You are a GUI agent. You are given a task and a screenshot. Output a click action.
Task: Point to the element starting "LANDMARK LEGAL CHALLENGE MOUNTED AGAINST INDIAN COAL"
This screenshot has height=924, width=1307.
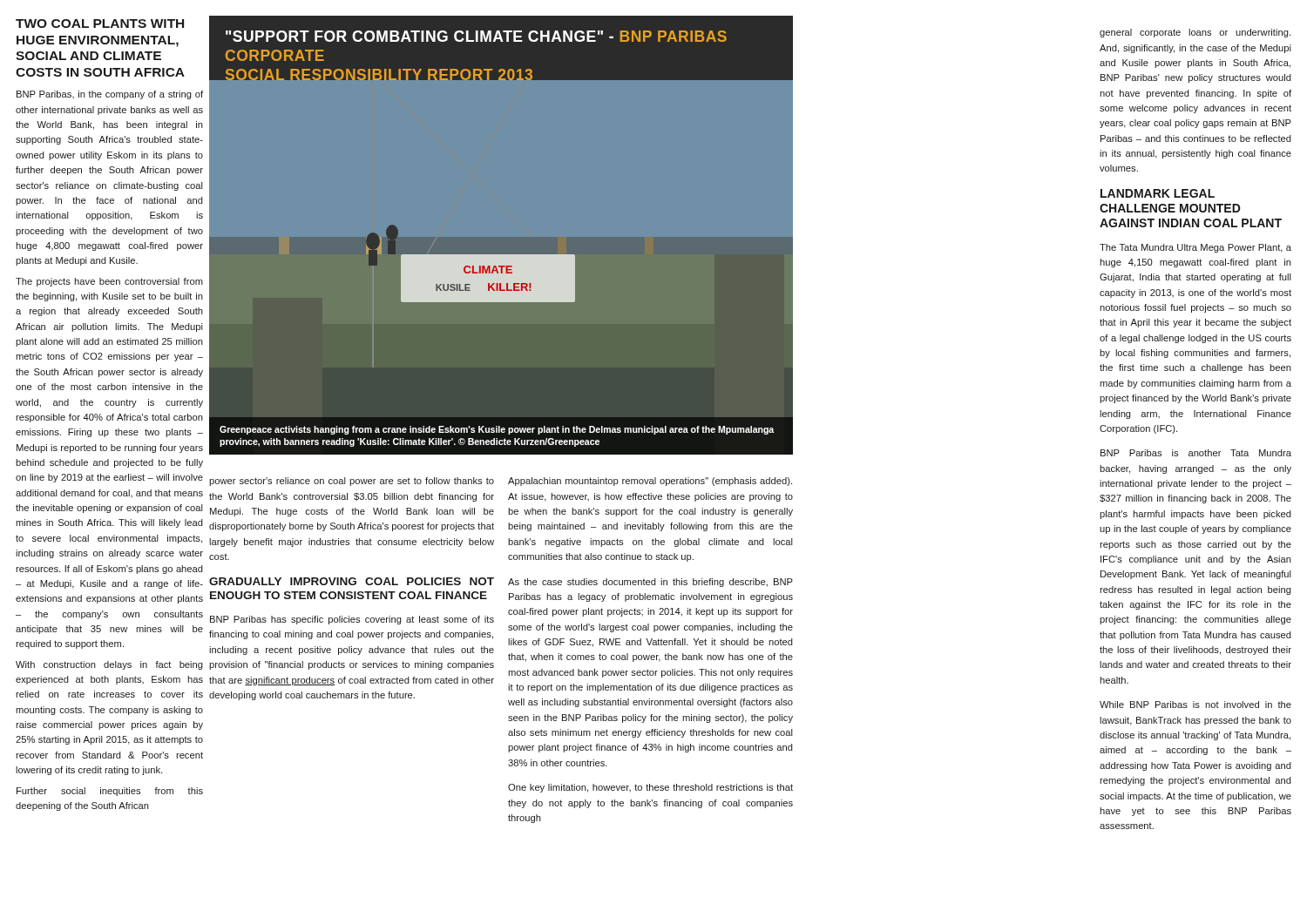tap(1191, 208)
